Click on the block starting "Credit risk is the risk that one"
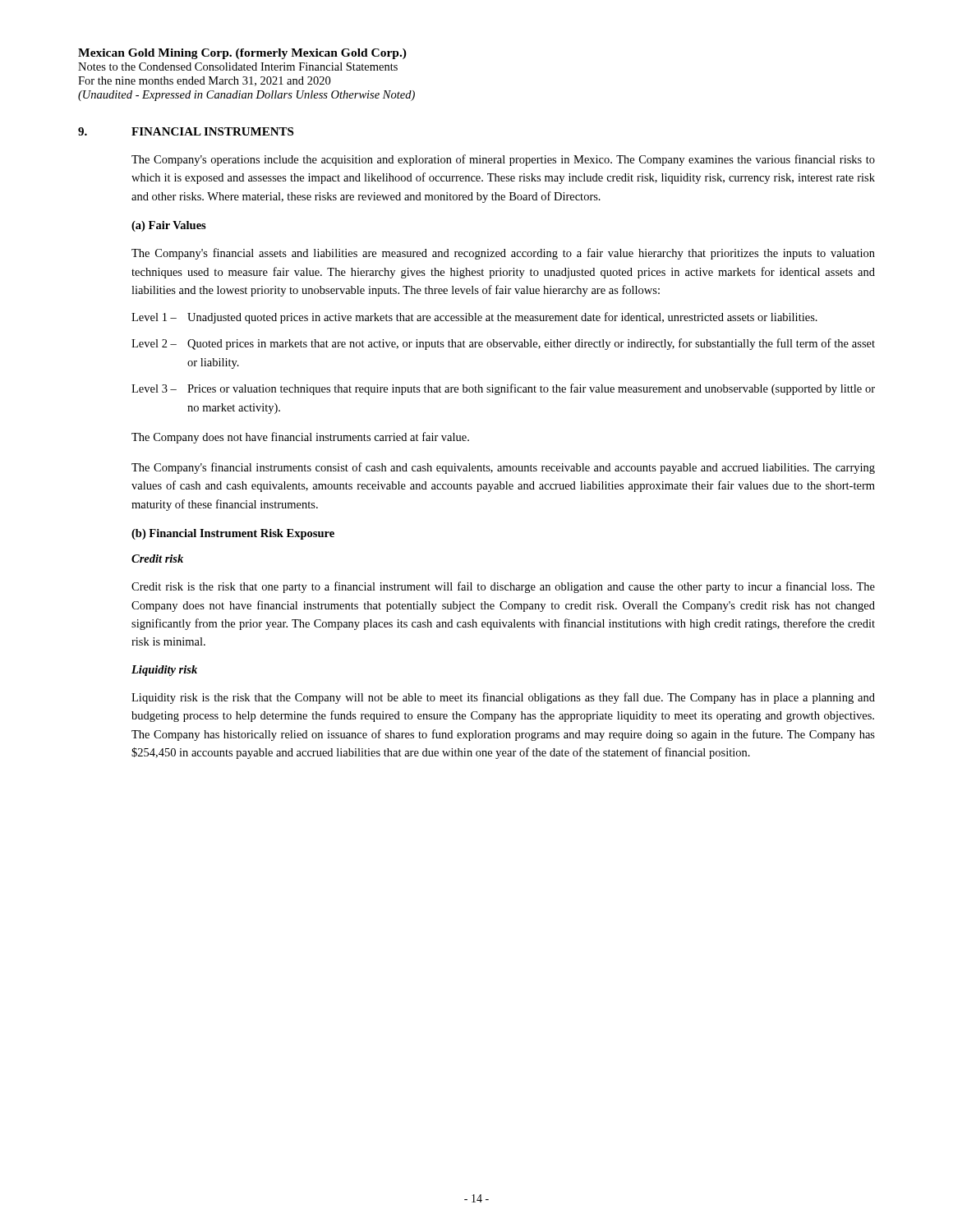 [x=503, y=614]
